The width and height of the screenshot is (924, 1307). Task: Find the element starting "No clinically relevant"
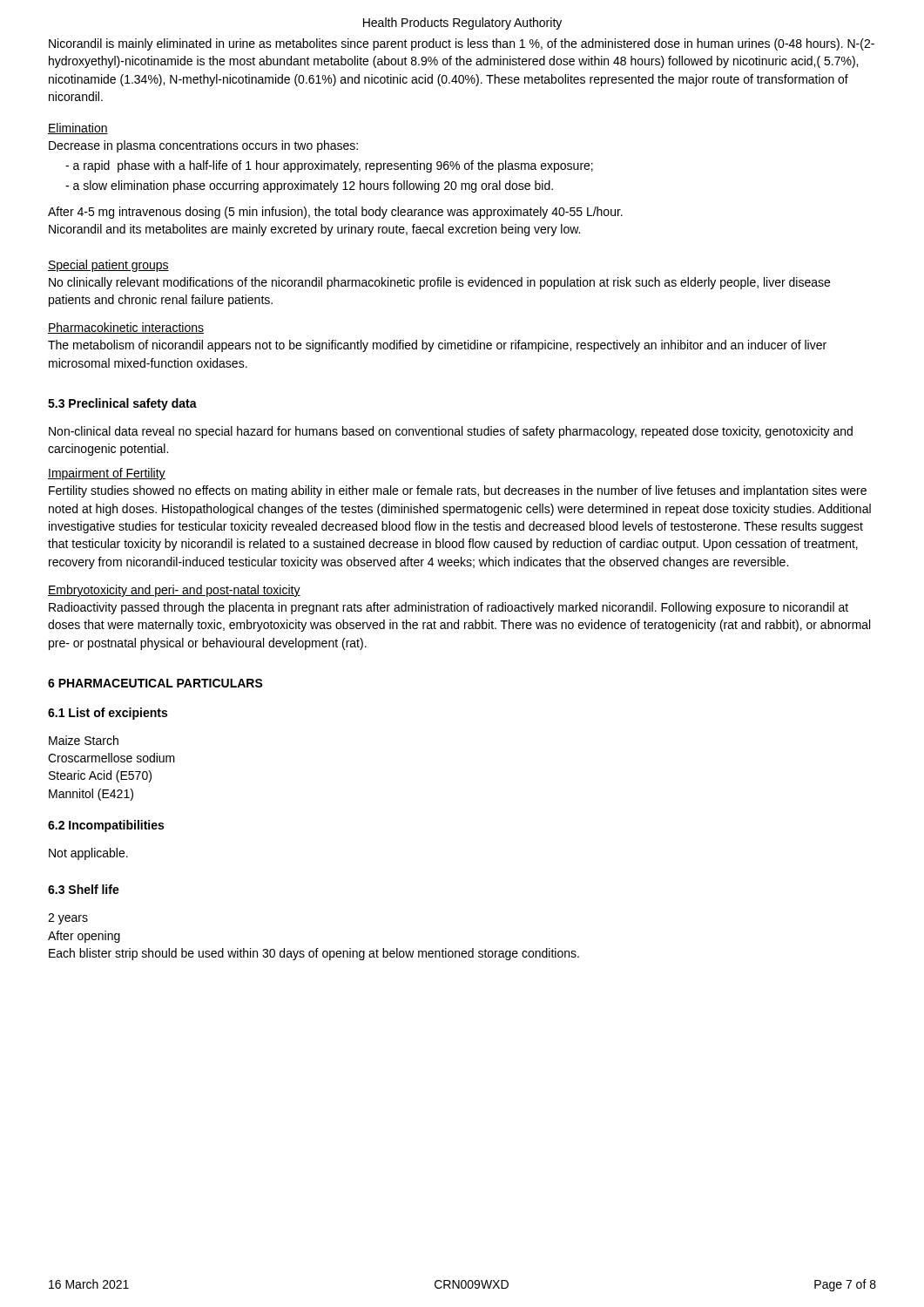tap(439, 291)
